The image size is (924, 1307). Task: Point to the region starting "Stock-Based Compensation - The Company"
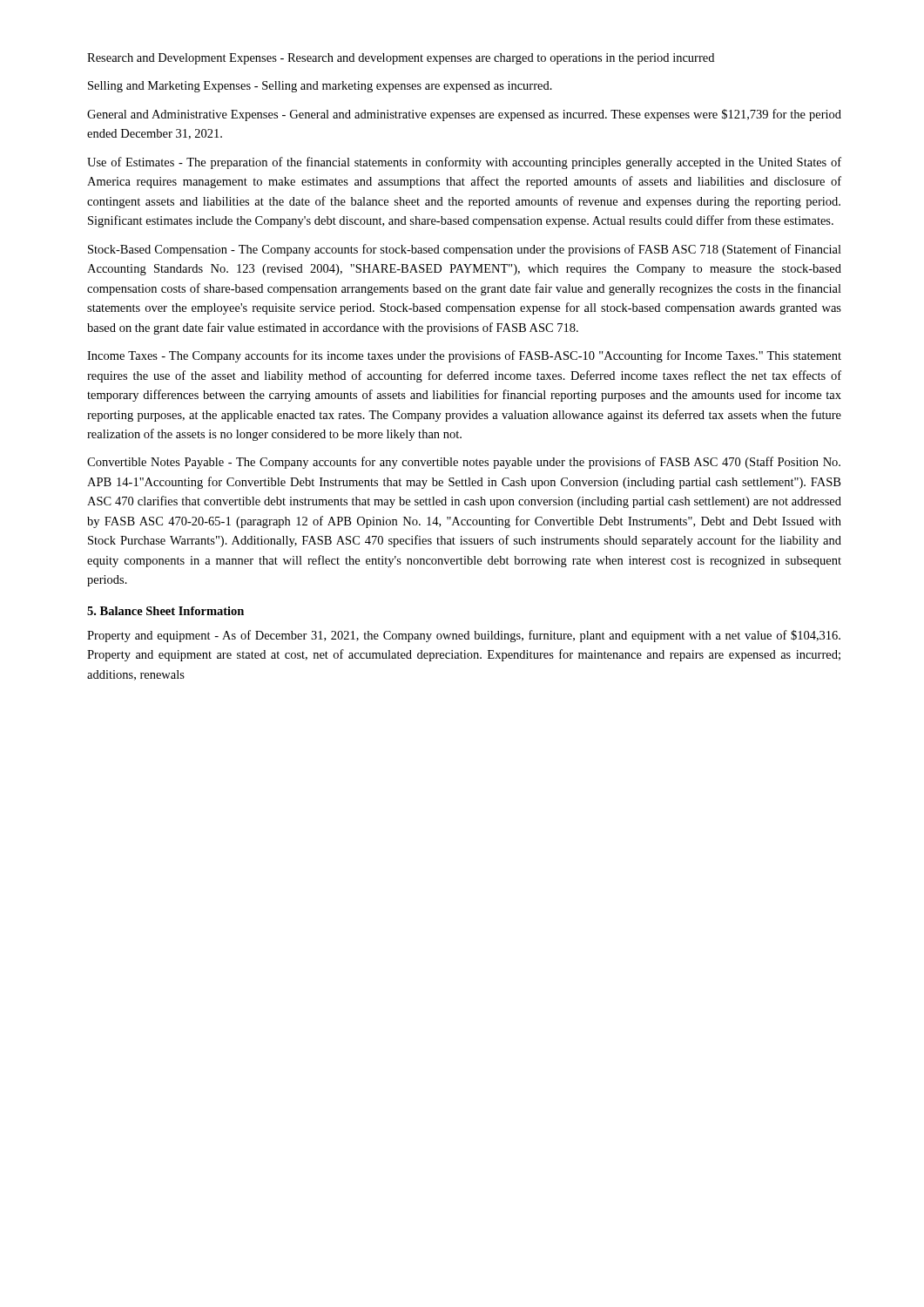pos(464,288)
